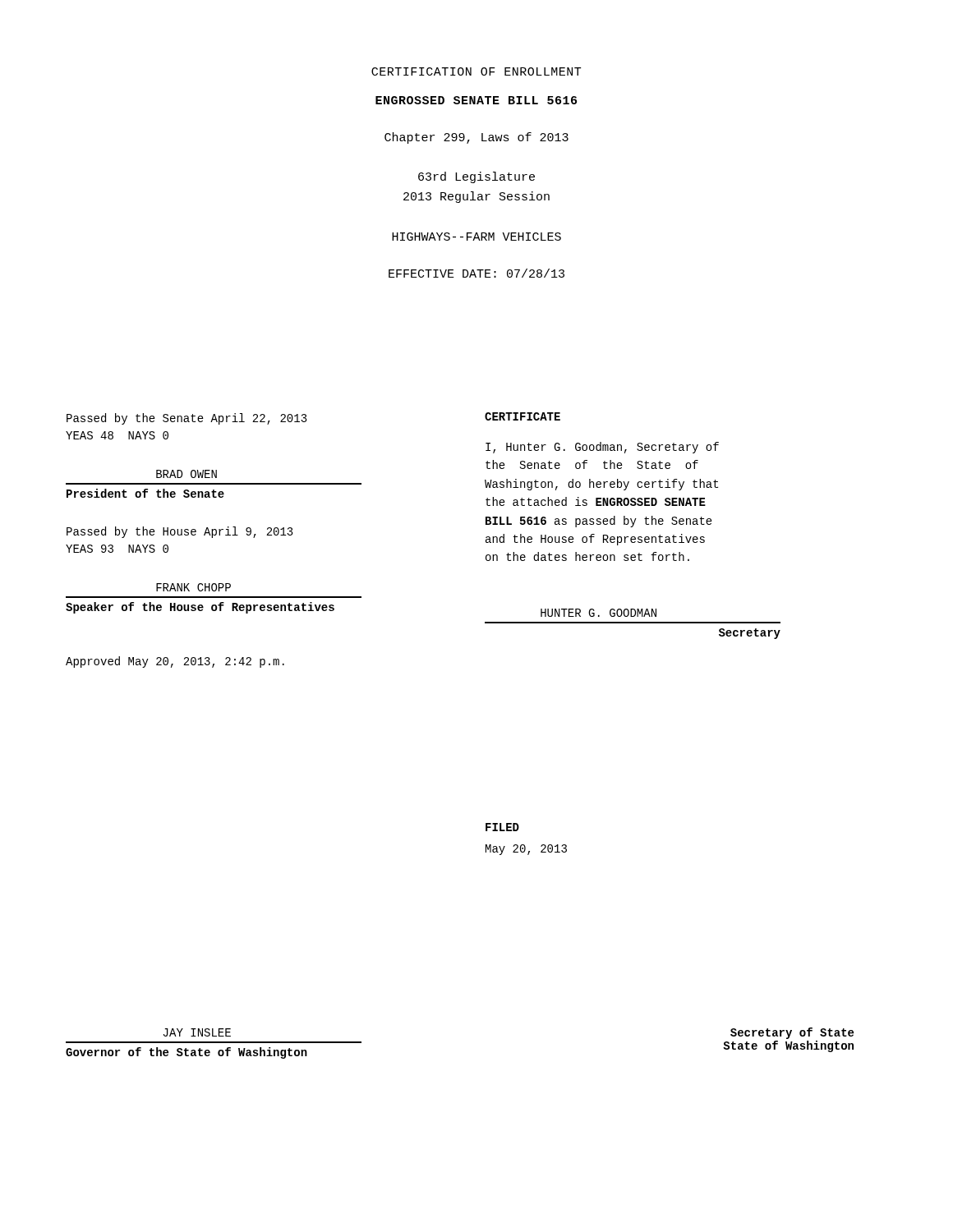The image size is (953, 1232).
Task: Locate the text that says "FRANK CHOPP"
Action: 149,588
